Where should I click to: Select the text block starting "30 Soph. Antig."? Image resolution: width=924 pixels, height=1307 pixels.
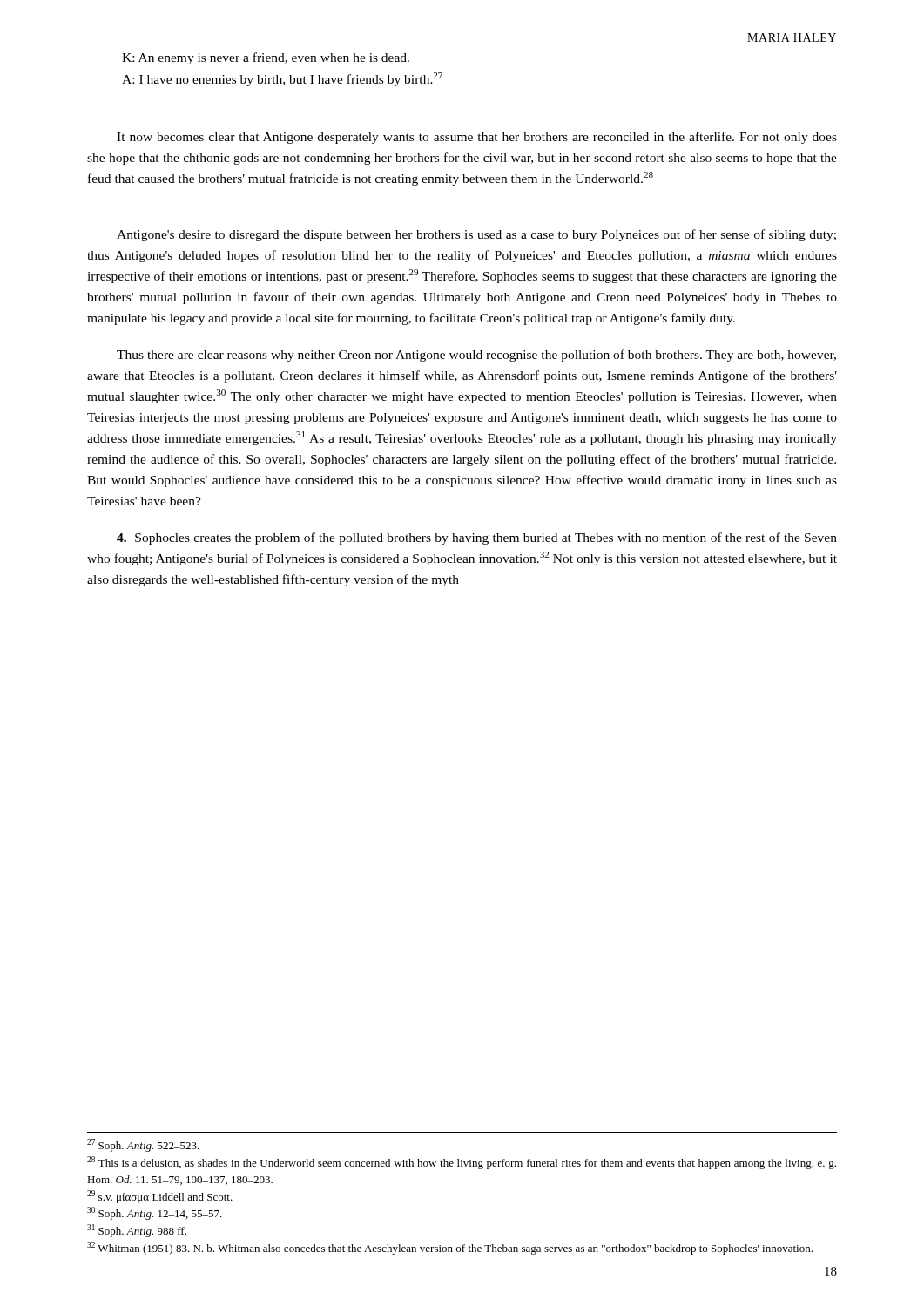(x=155, y=1213)
